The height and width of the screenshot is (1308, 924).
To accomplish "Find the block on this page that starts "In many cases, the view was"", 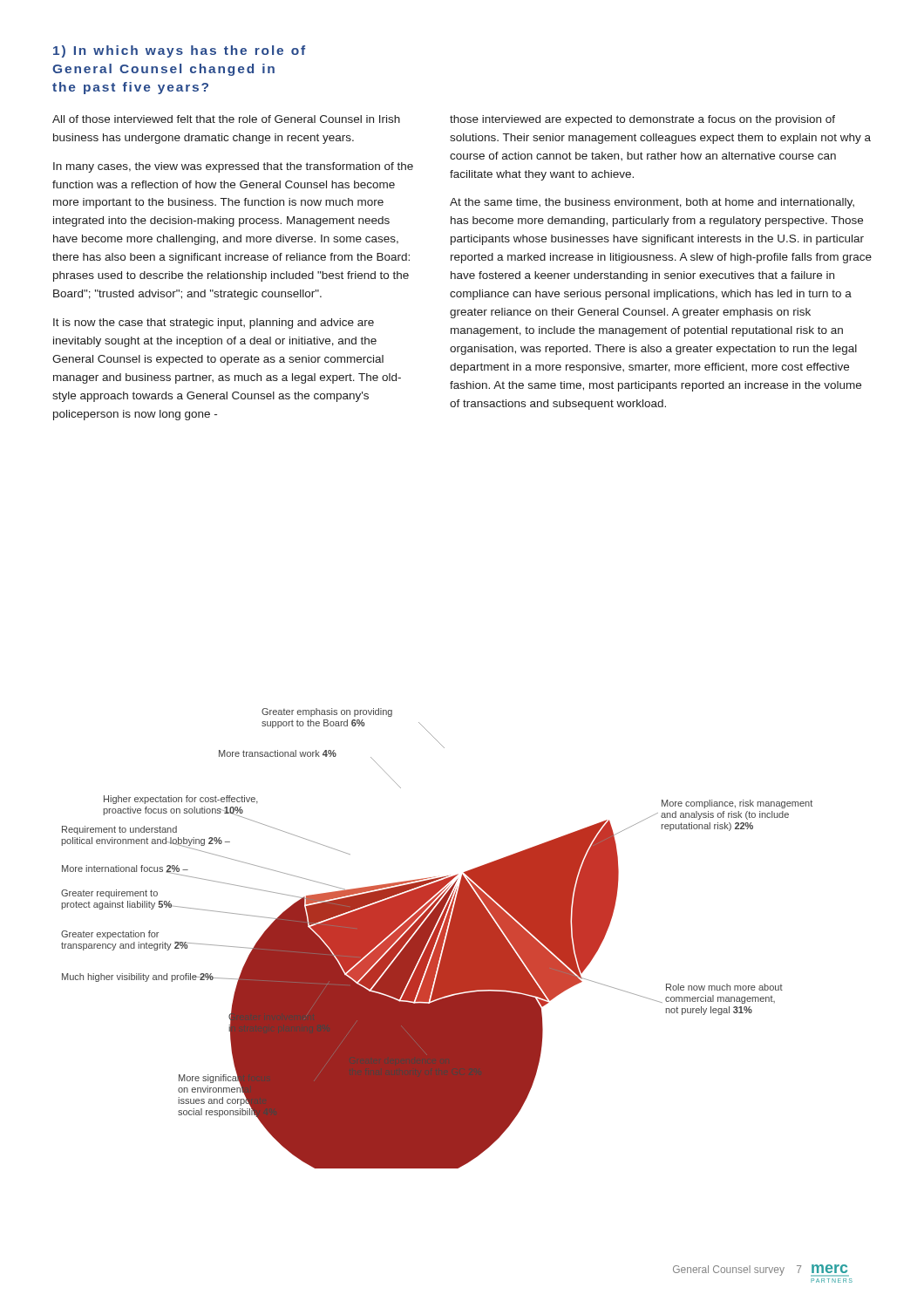I will coord(233,230).
